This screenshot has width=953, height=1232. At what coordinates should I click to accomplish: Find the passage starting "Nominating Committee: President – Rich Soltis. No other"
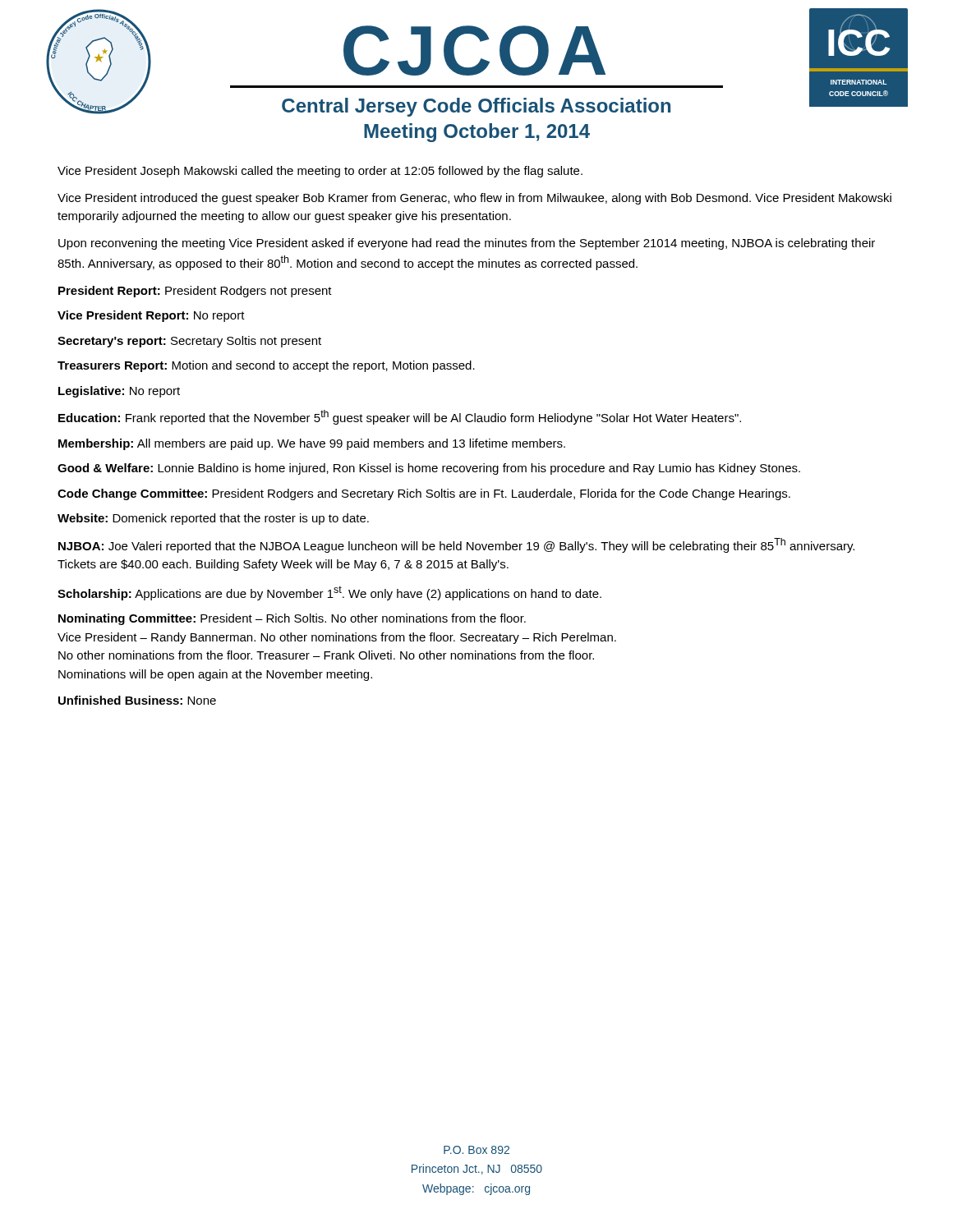337,646
